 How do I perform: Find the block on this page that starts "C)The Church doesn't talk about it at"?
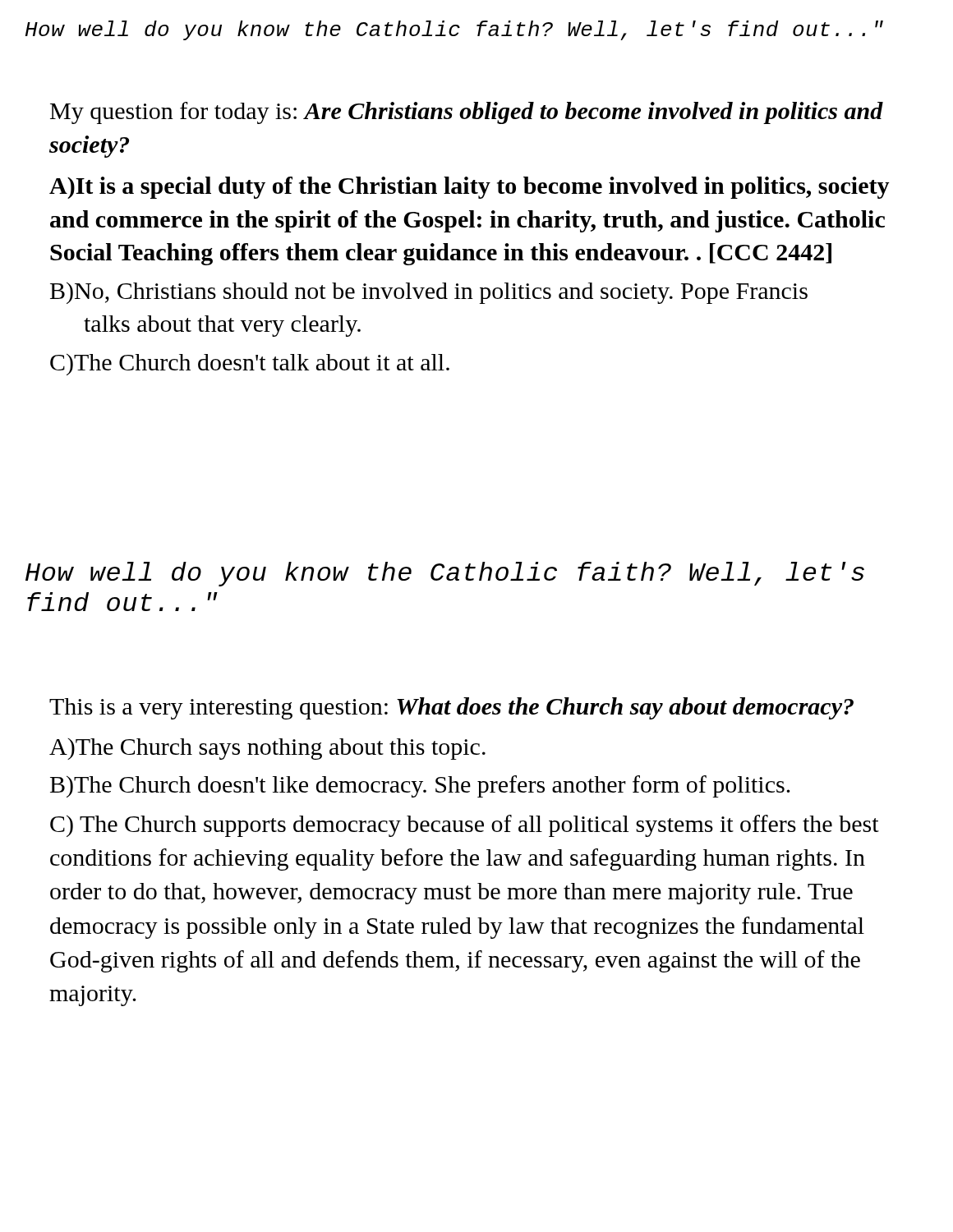pos(250,361)
